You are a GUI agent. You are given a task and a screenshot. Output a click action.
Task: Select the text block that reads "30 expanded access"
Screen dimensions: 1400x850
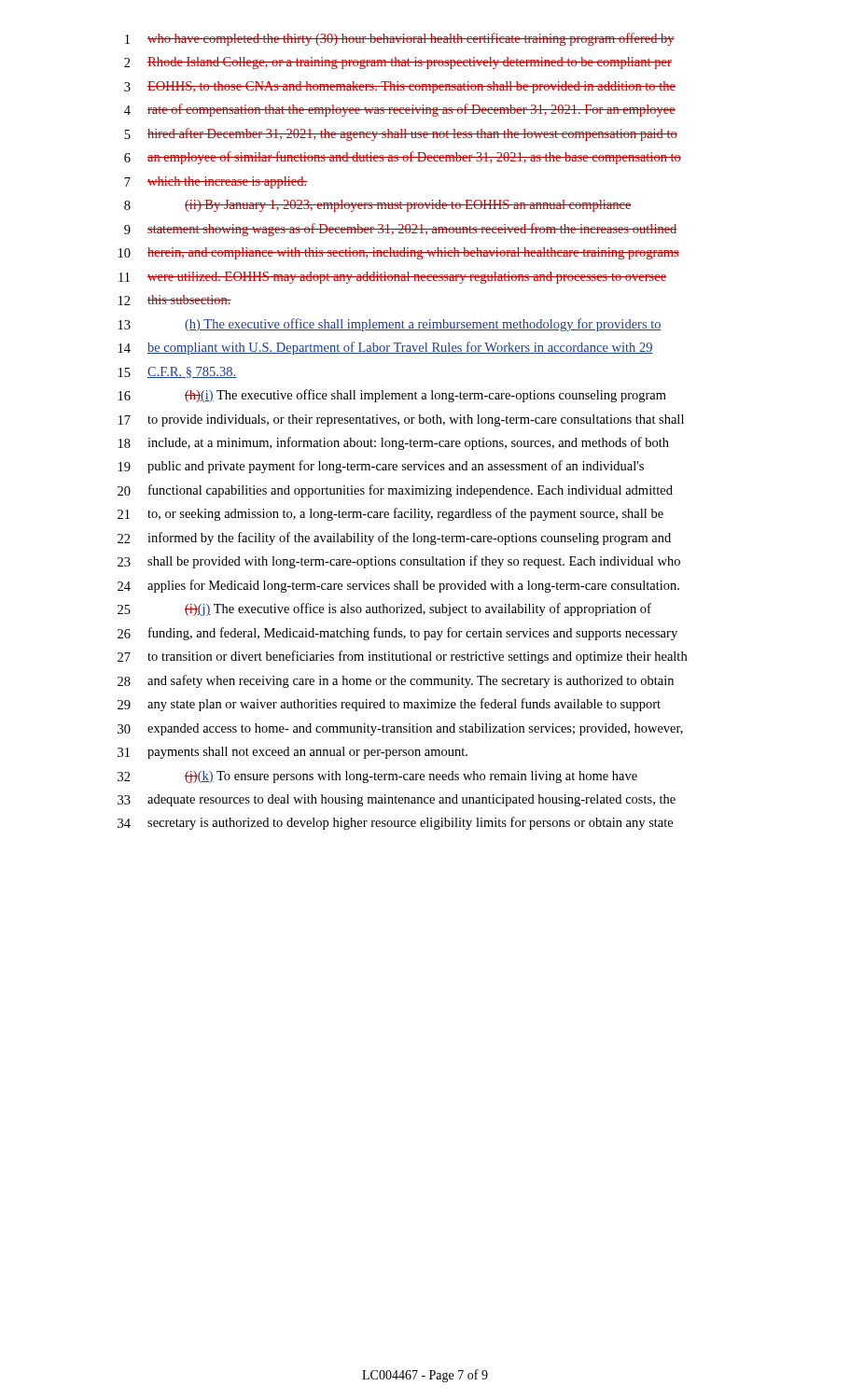click(x=441, y=728)
